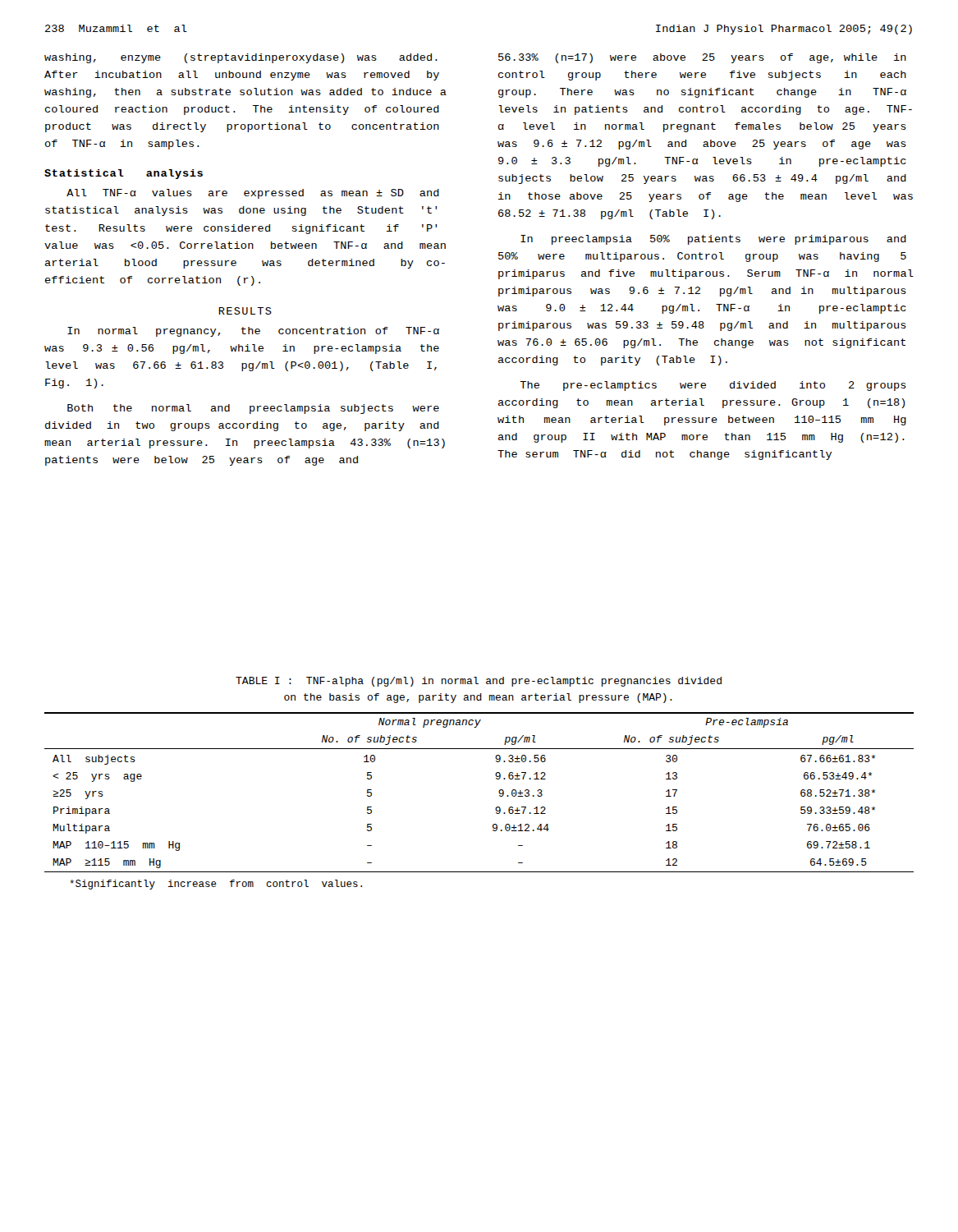The height and width of the screenshot is (1232, 958).
Task: Click on the text block that reads "Both the normal and preeclampsia subjects were divided"
Action: 245,435
